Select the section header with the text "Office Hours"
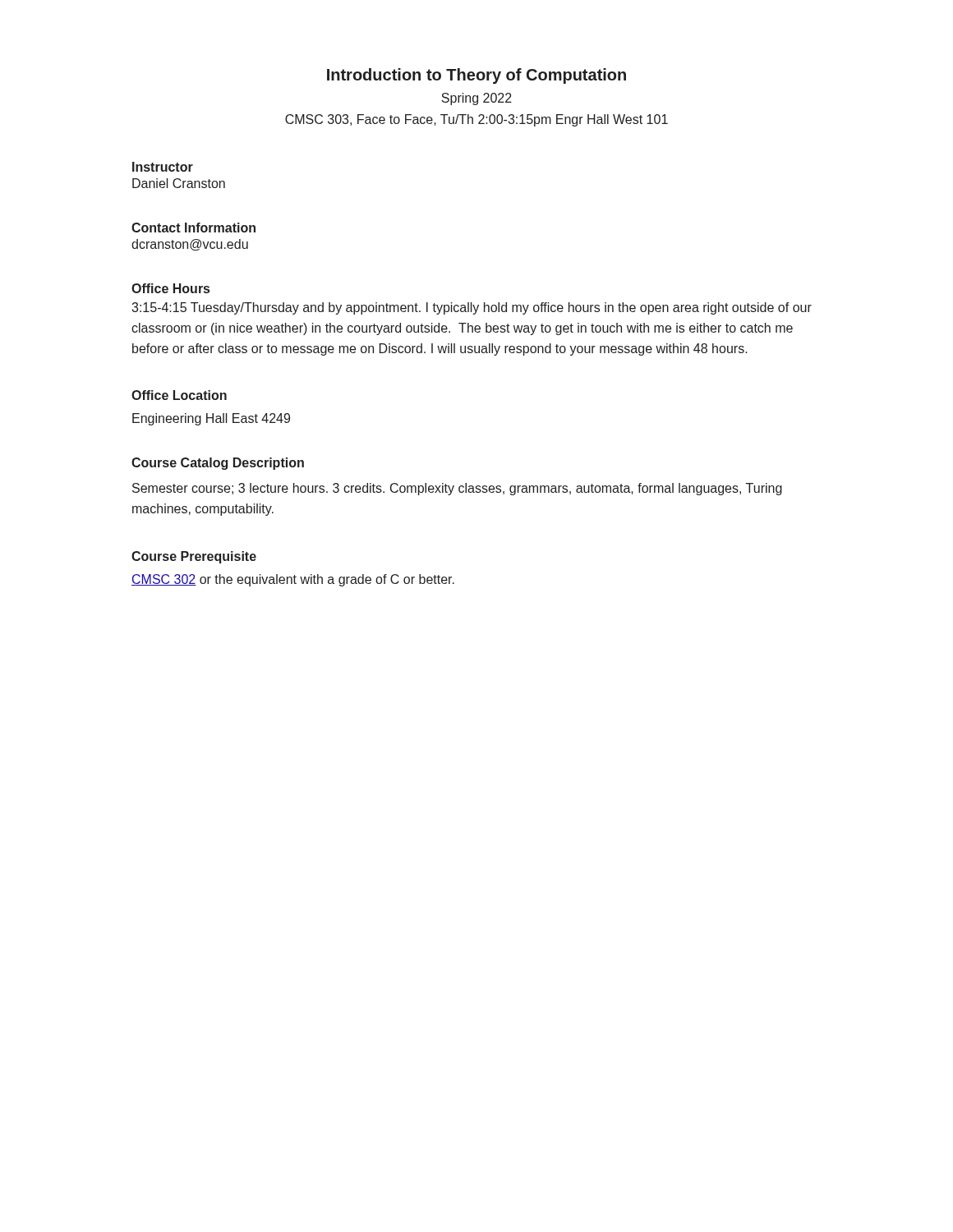Screen dimensions: 1232x953 pos(171,289)
